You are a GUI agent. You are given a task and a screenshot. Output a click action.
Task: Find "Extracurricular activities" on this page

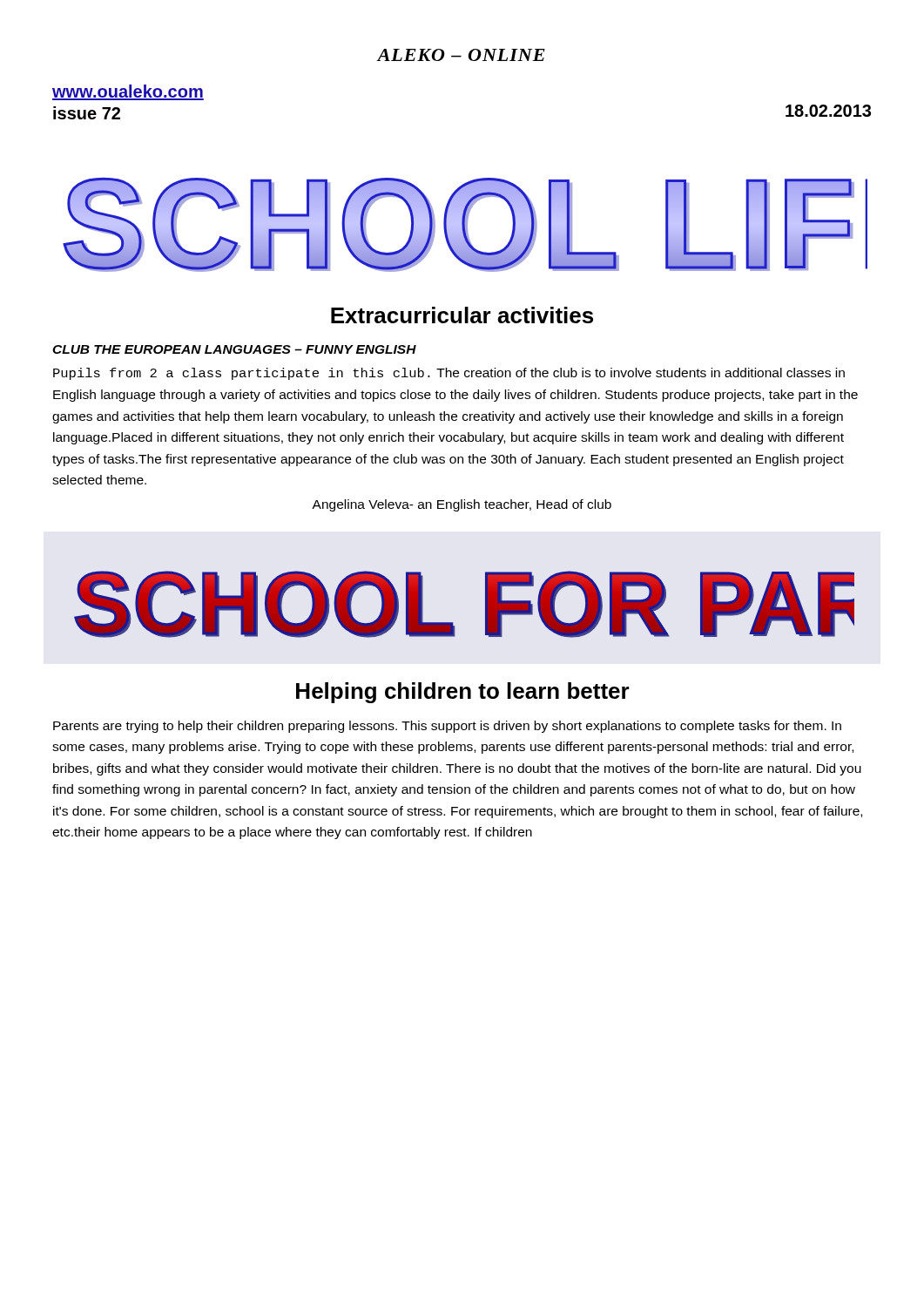point(462,315)
